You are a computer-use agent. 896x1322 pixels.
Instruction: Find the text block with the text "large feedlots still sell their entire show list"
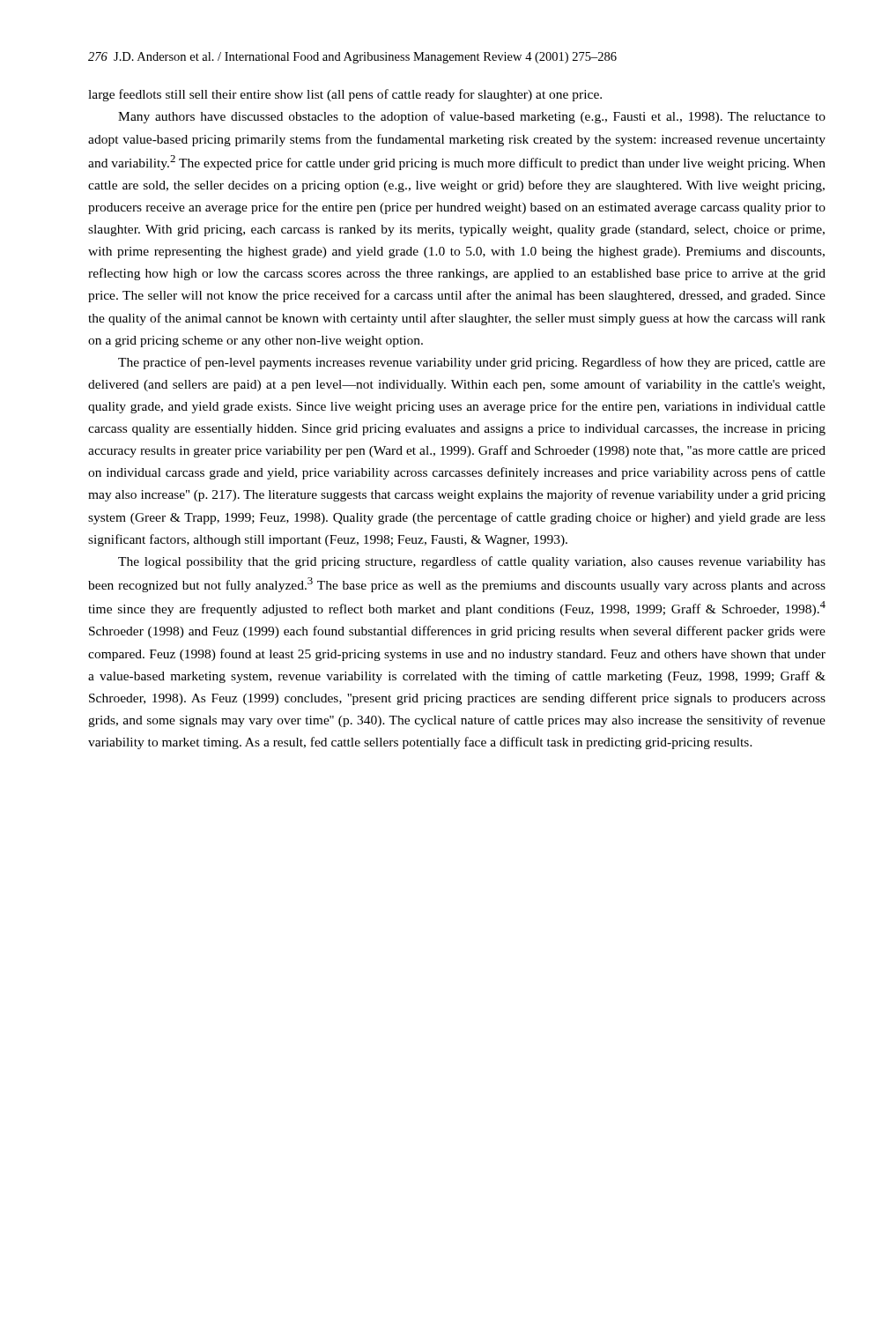tap(457, 418)
